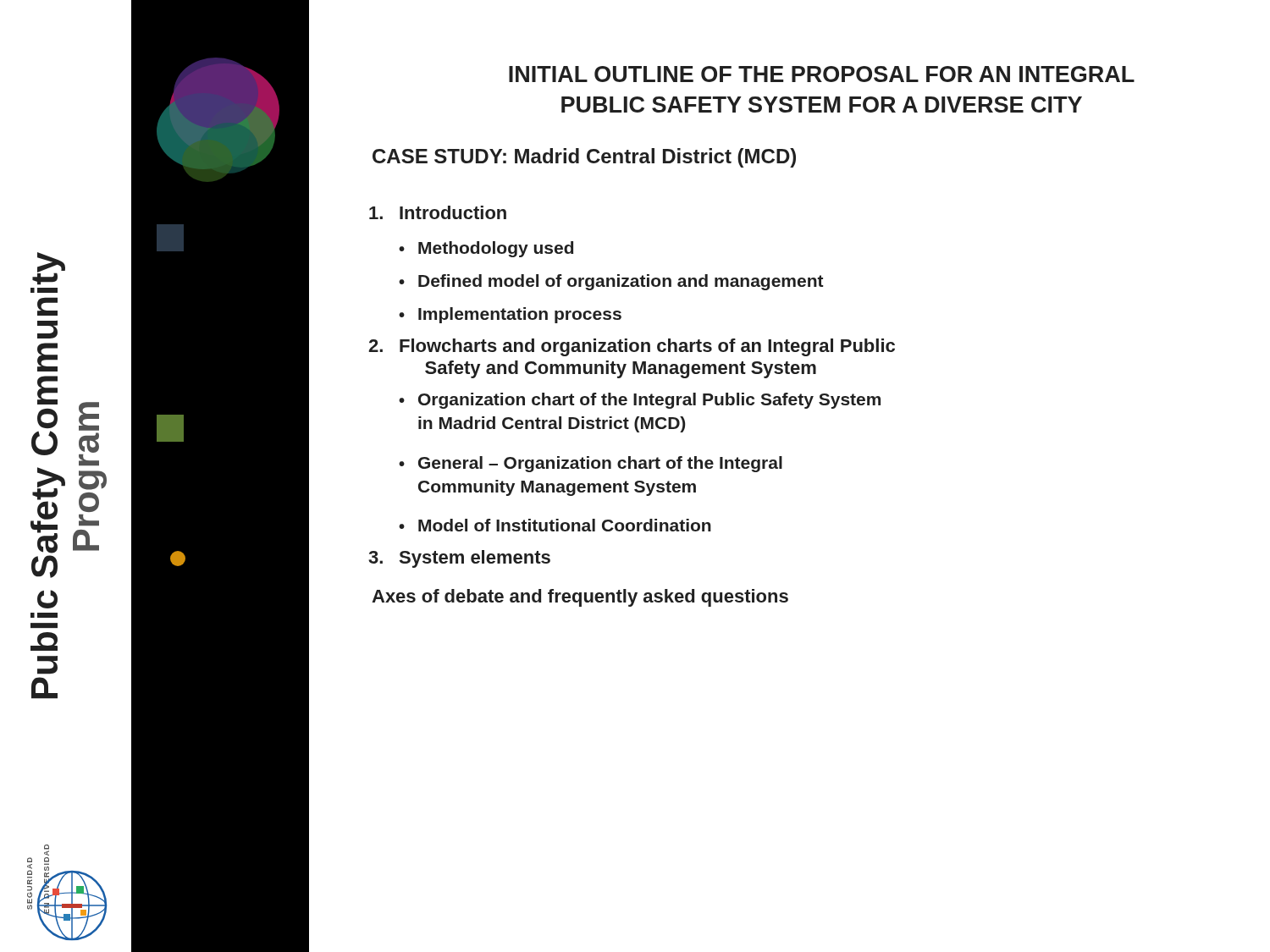Select the illustration
This screenshot has width=1270, height=952.
coord(220,476)
